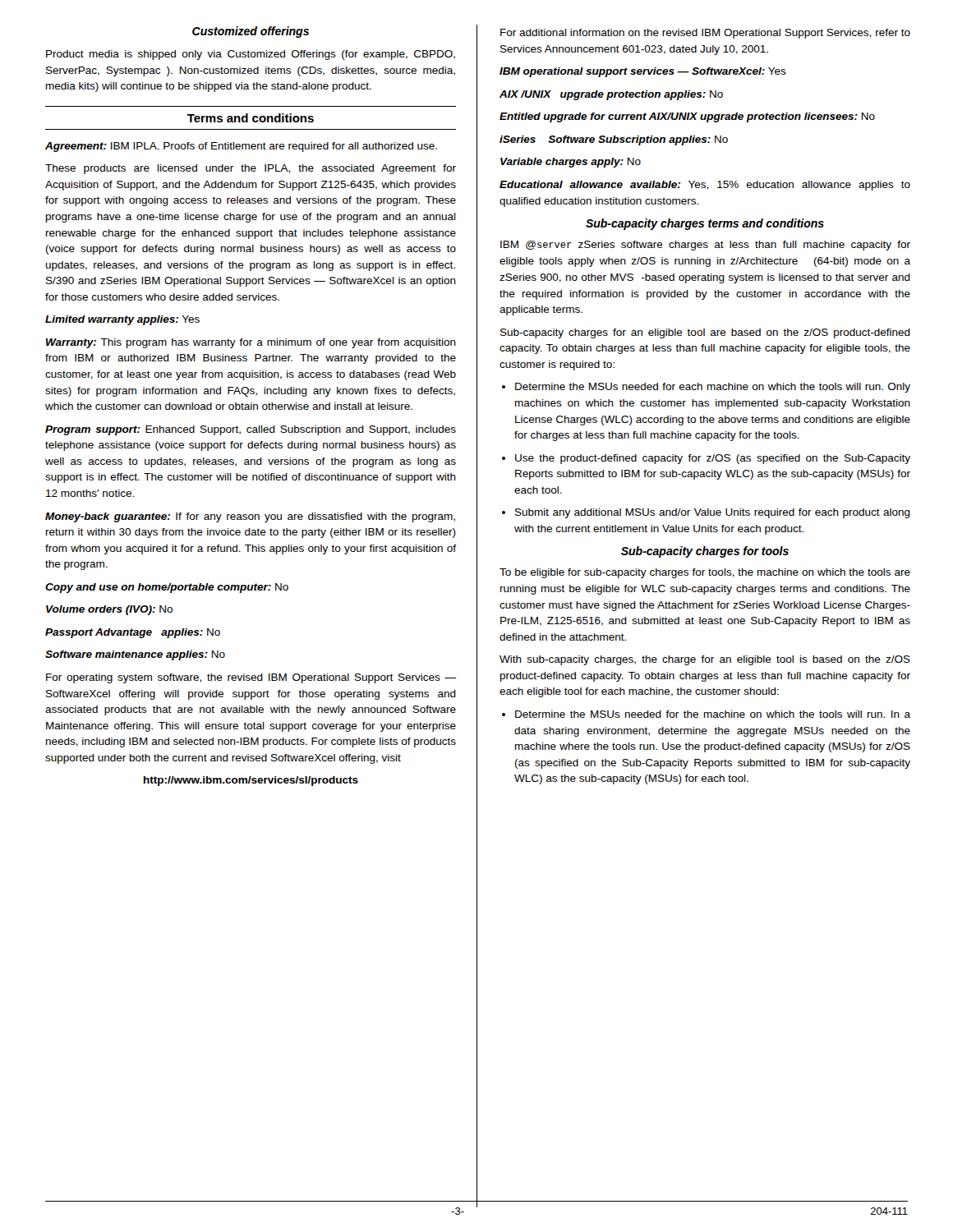Click on the text block starting "Customized offerings"
Viewport: 953px width, 1232px height.
point(251,31)
